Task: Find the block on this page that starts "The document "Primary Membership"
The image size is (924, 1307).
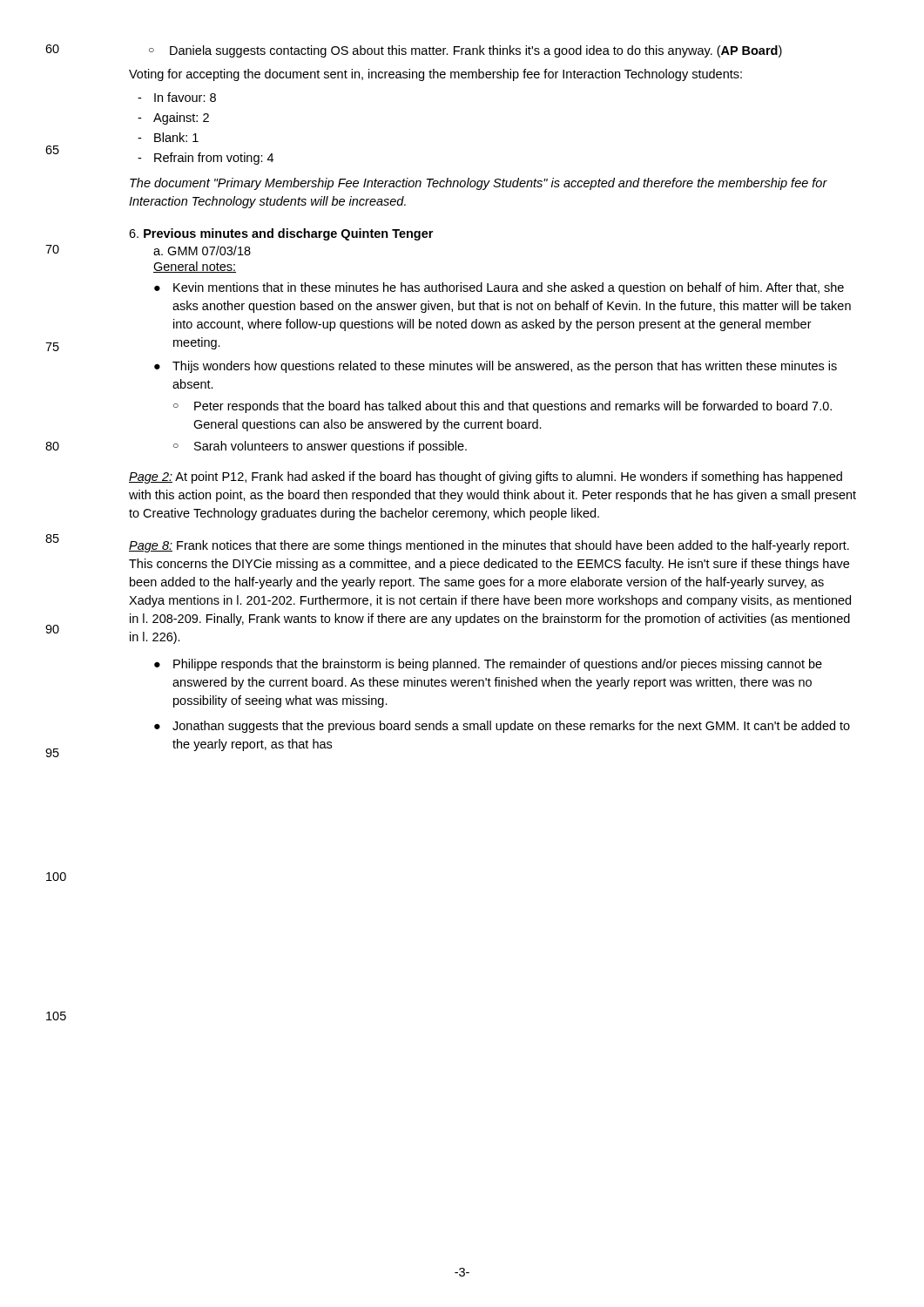Action: [x=478, y=192]
